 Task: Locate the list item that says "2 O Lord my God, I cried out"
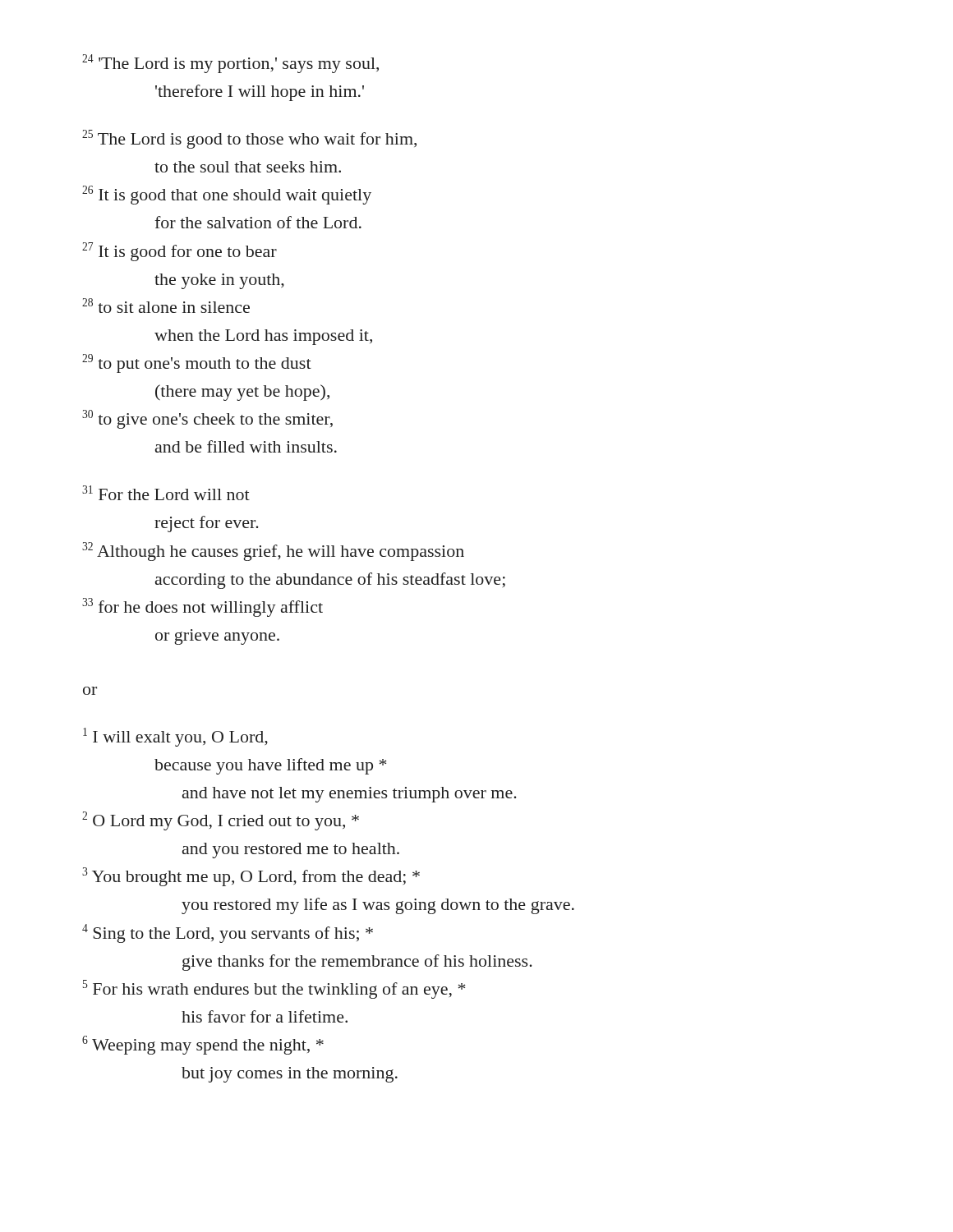tap(221, 821)
